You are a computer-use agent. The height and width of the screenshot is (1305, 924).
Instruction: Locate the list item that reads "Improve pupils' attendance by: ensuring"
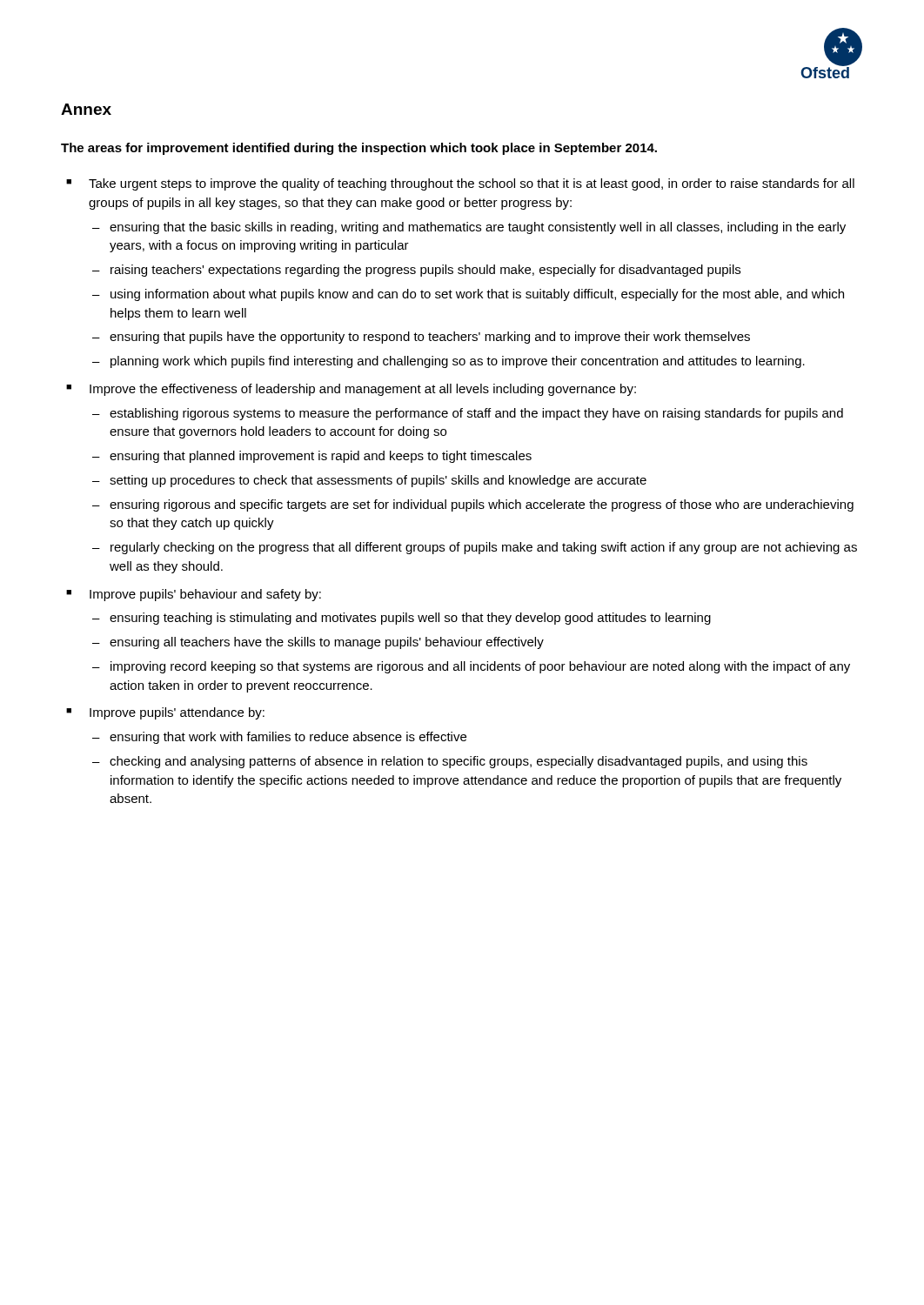click(x=476, y=757)
